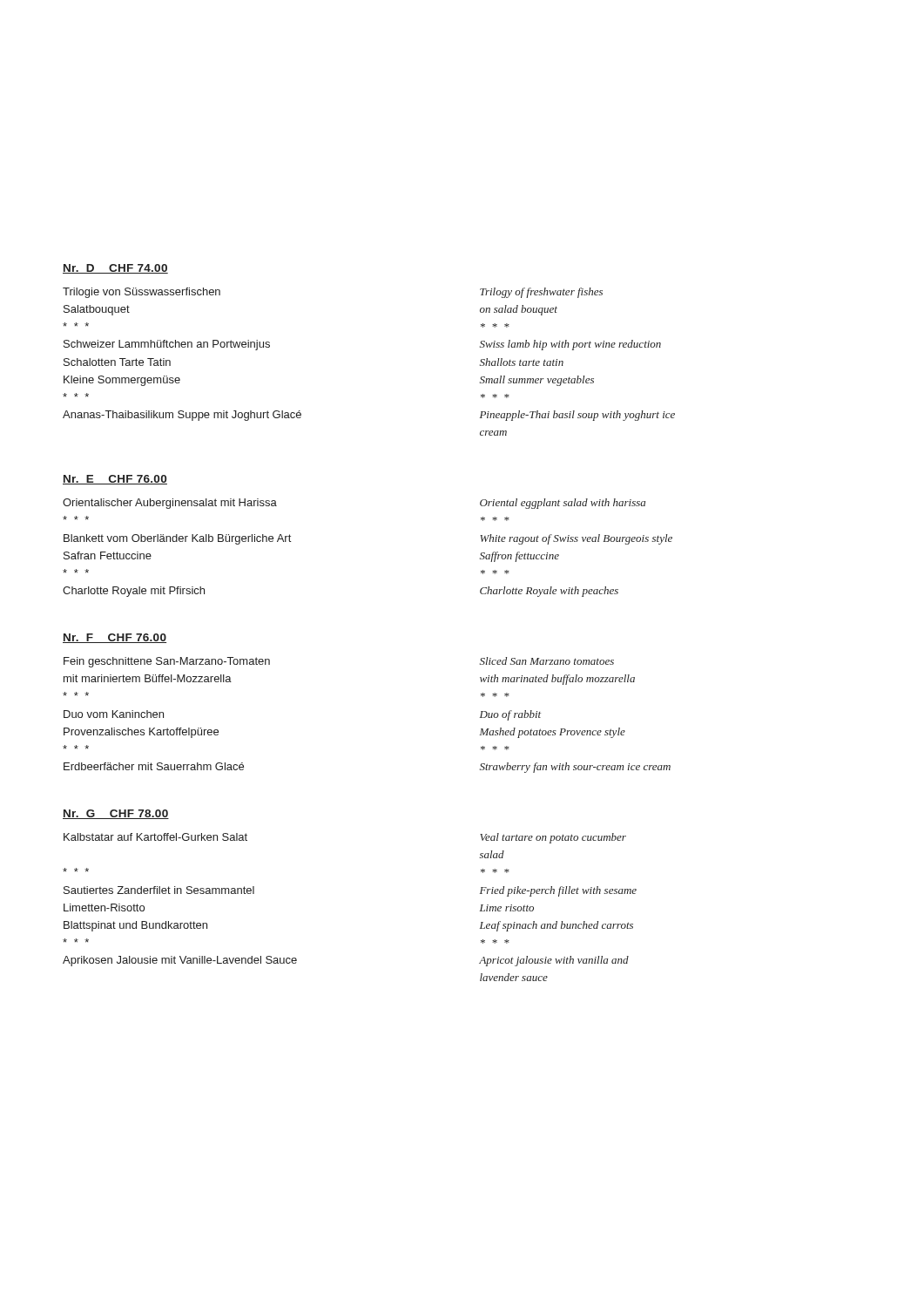
Task: Locate the section header that reads "Nr. E CHF 76.00"
Action: [115, 479]
